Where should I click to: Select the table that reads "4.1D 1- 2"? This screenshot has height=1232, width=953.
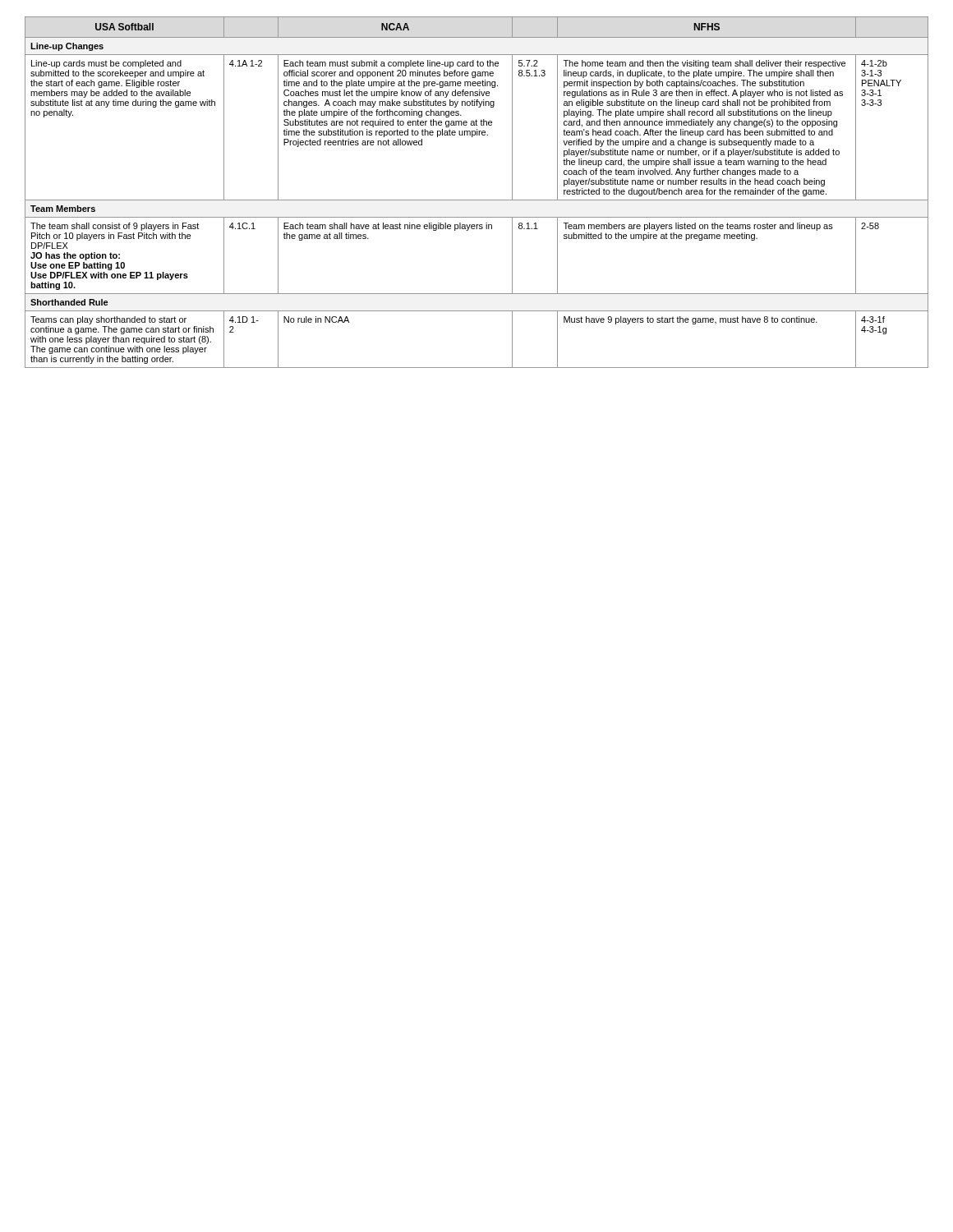[x=476, y=192]
